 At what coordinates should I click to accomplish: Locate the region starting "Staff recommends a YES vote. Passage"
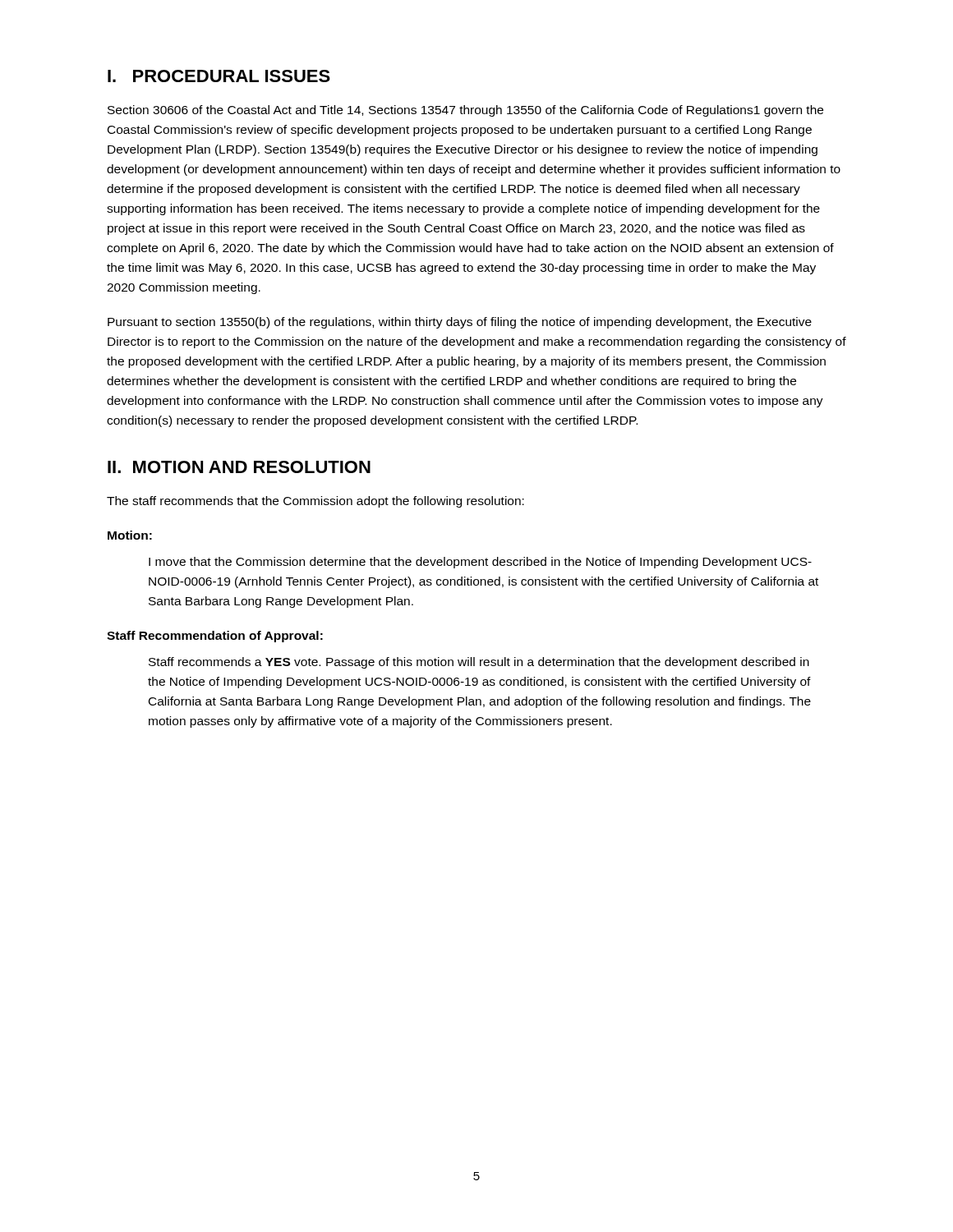pyautogui.click(x=479, y=691)
